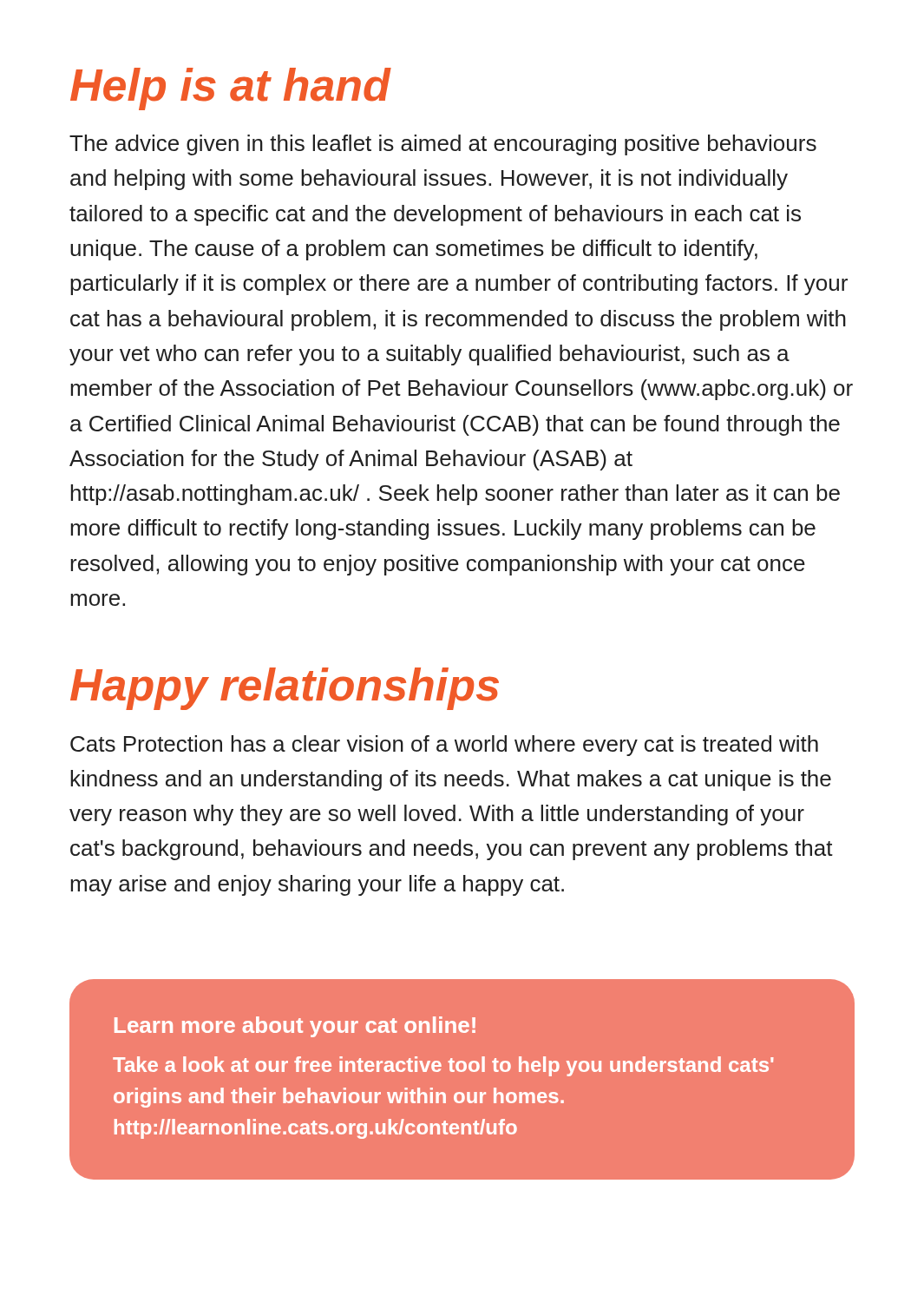Image resolution: width=924 pixels, height=1302 pixels.
Task: Click on the region starting "Cats Protection has a clear vision of a"
Action: click(462, 814)
